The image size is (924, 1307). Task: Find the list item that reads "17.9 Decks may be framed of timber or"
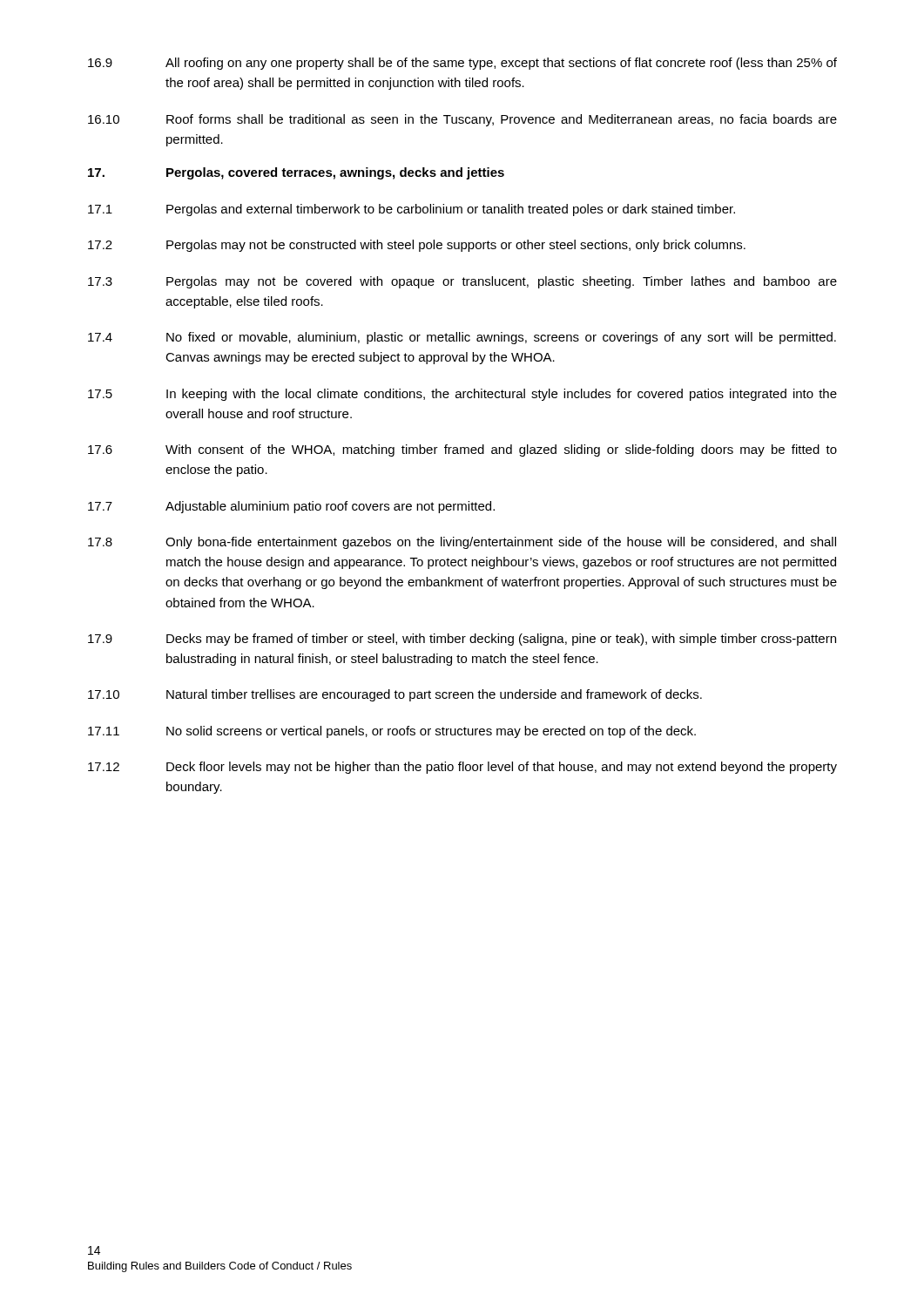point(462,648)
